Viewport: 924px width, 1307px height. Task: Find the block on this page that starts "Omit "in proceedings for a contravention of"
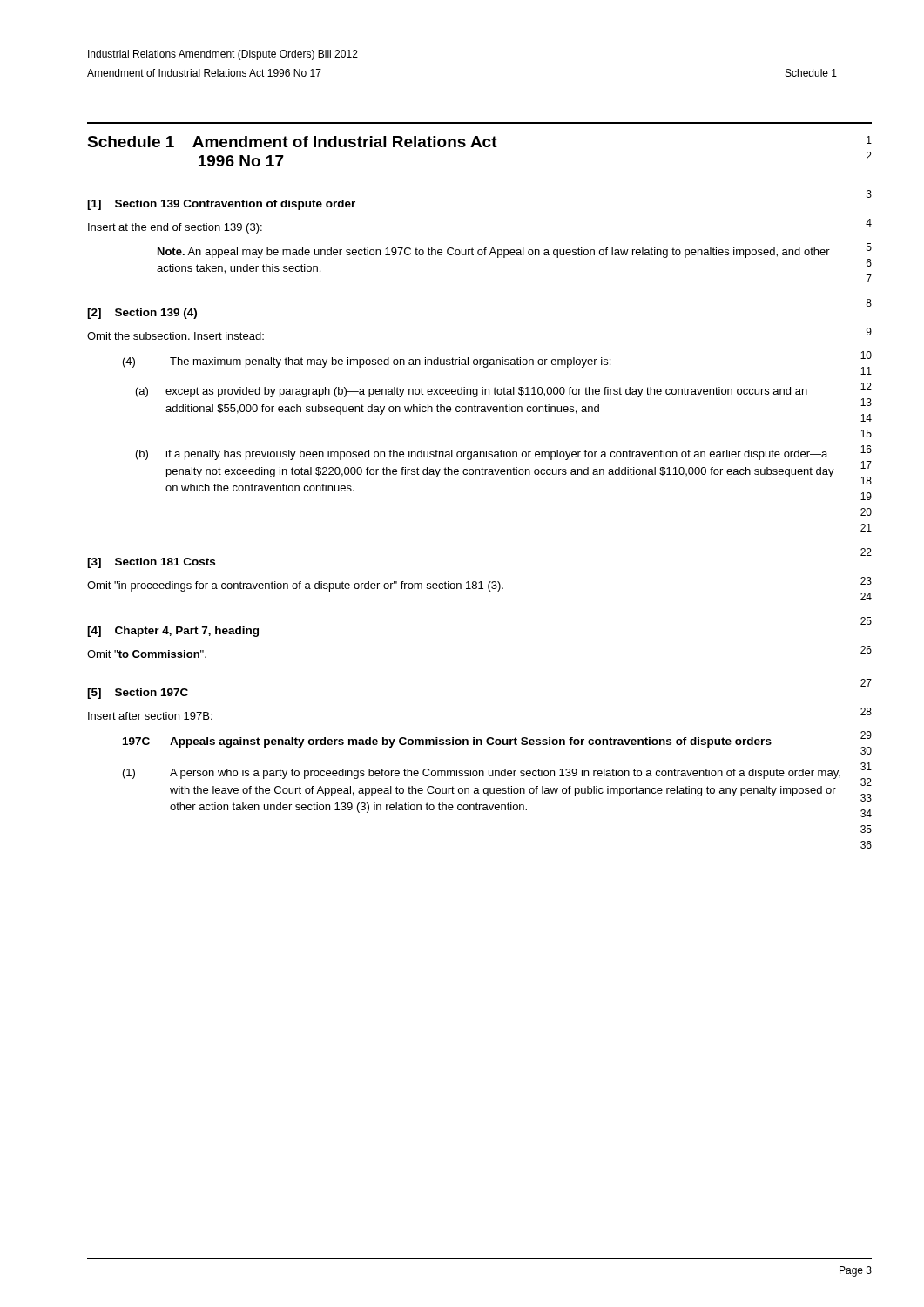[479, 589]
